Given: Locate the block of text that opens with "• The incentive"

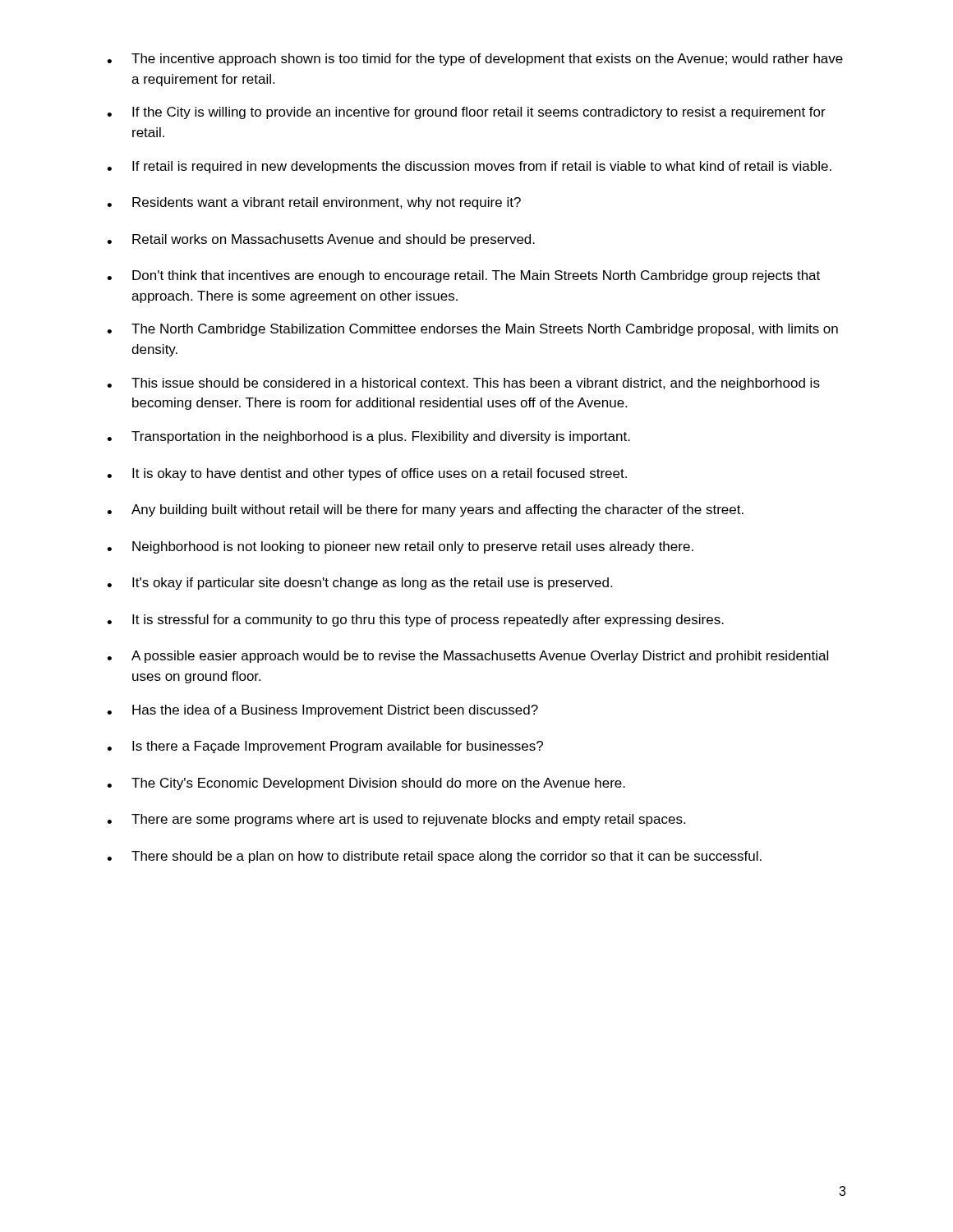Looking at the screenshot, I should tap(476, 70).
